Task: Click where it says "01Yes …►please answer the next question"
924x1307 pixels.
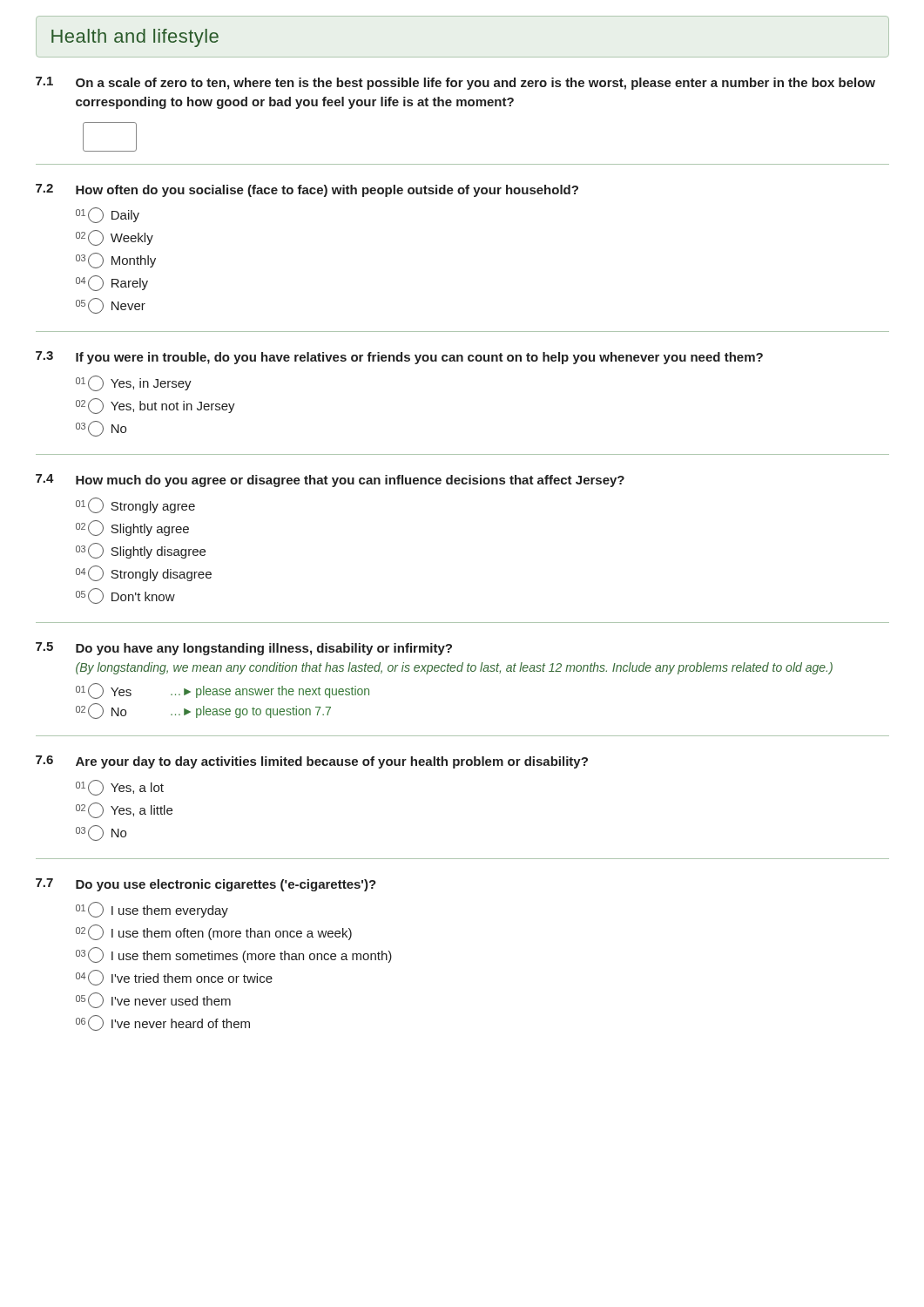Action: pos(223,691)
